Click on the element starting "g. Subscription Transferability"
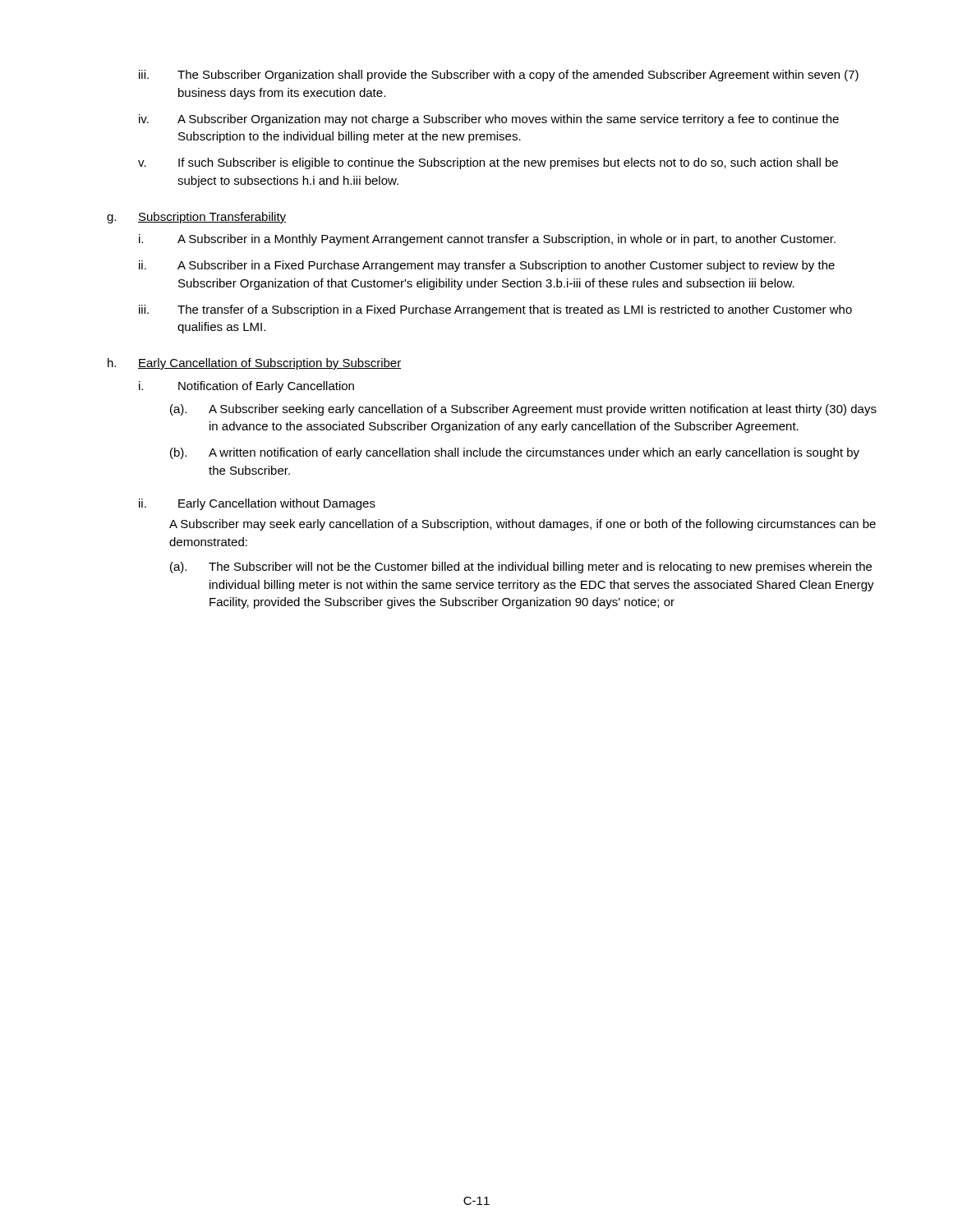The width and height of the screenshot is (953, 1232). pos(196,216)
